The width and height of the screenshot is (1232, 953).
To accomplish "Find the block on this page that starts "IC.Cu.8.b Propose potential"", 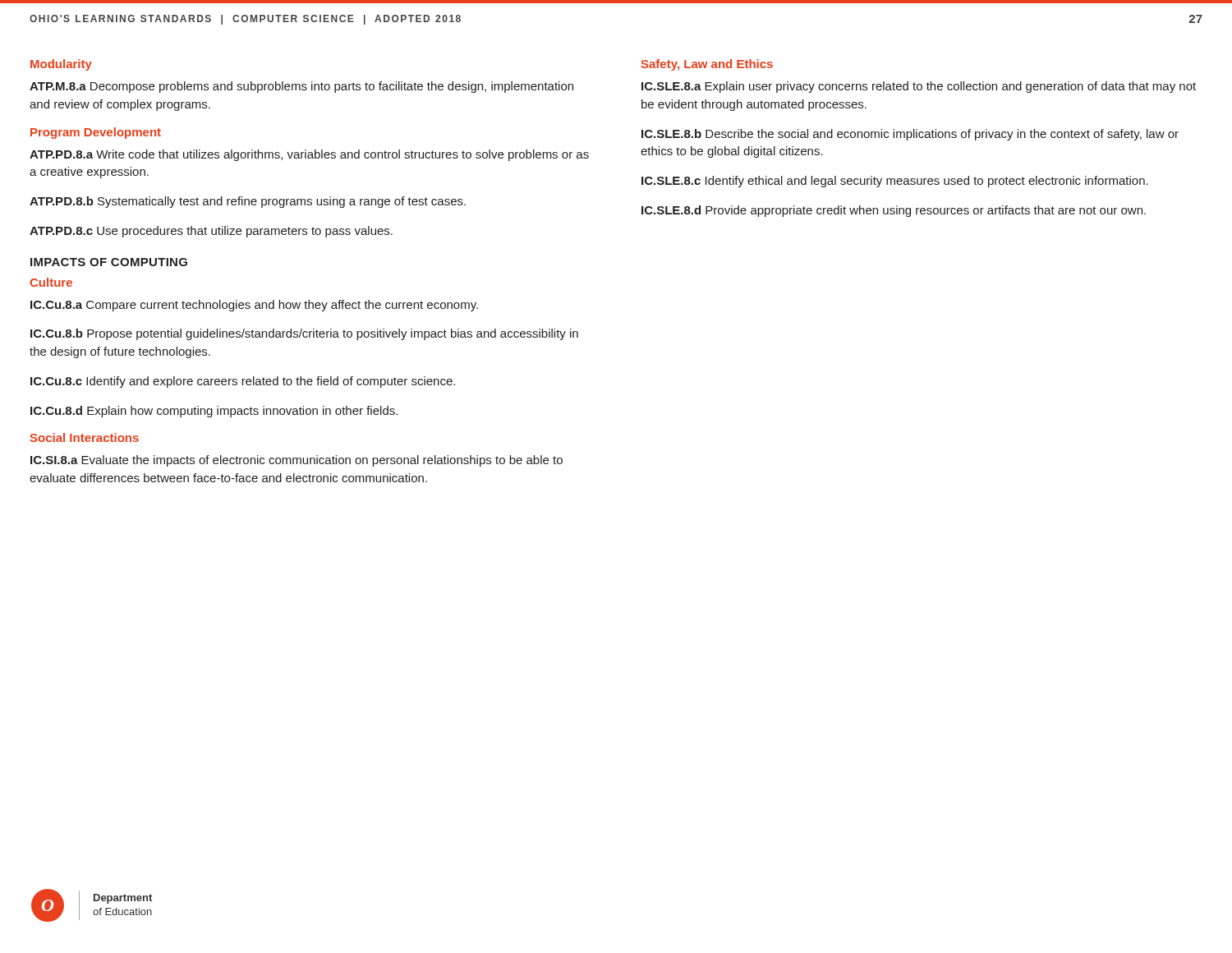I will [x=304, y=342].
